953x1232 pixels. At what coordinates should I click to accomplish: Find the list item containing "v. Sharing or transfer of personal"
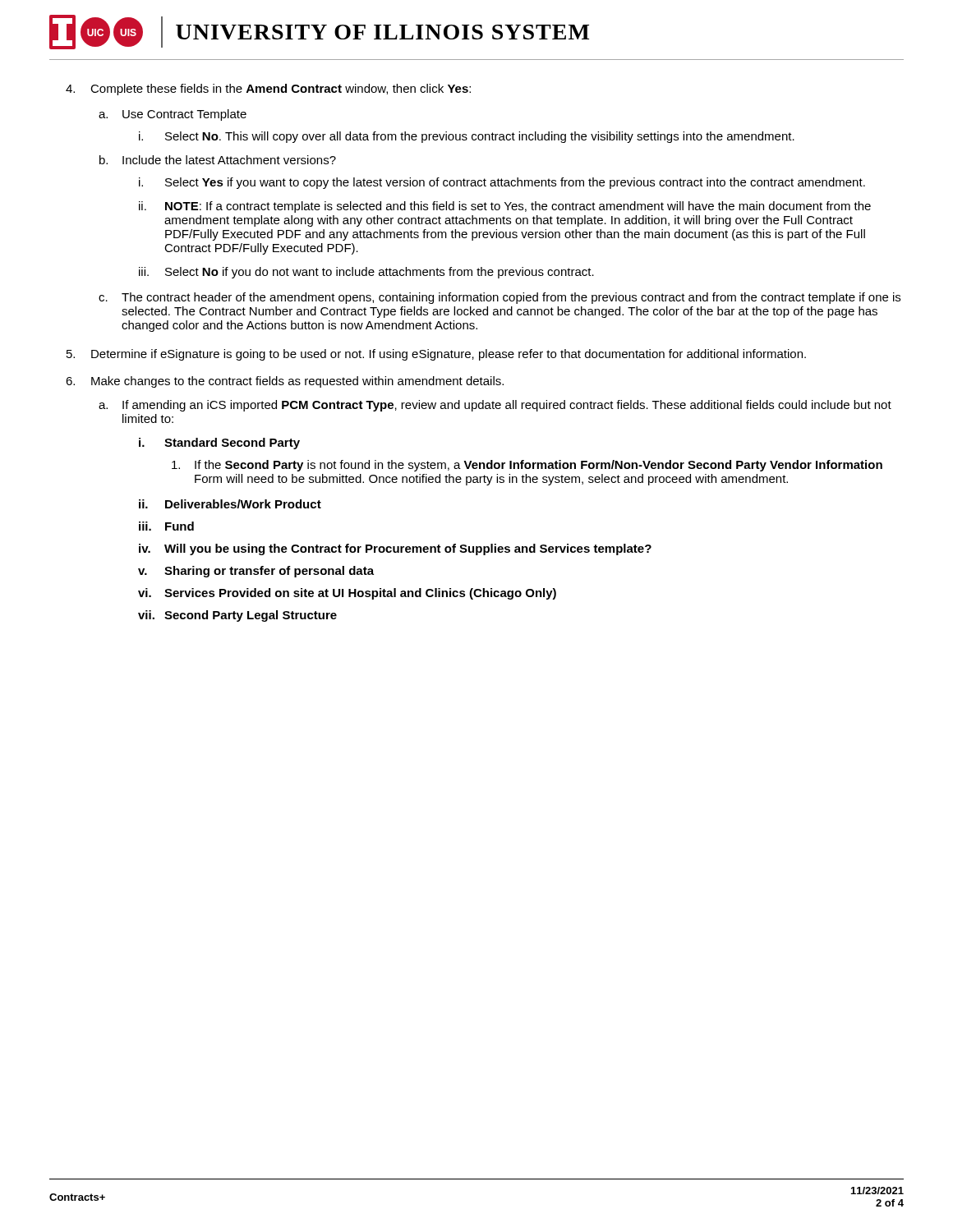click(x=256, y=572)
